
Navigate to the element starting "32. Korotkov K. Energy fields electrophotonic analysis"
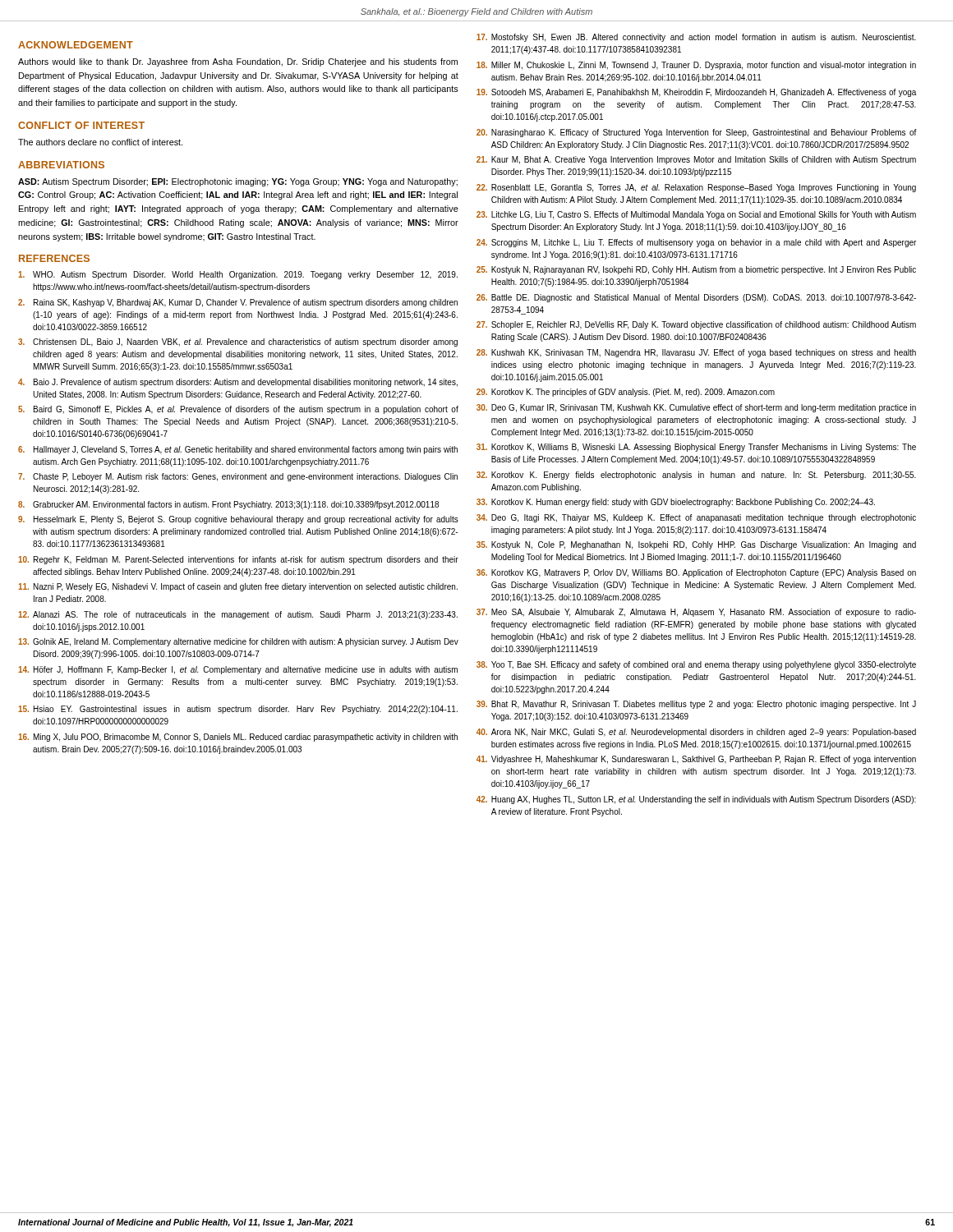696,481
